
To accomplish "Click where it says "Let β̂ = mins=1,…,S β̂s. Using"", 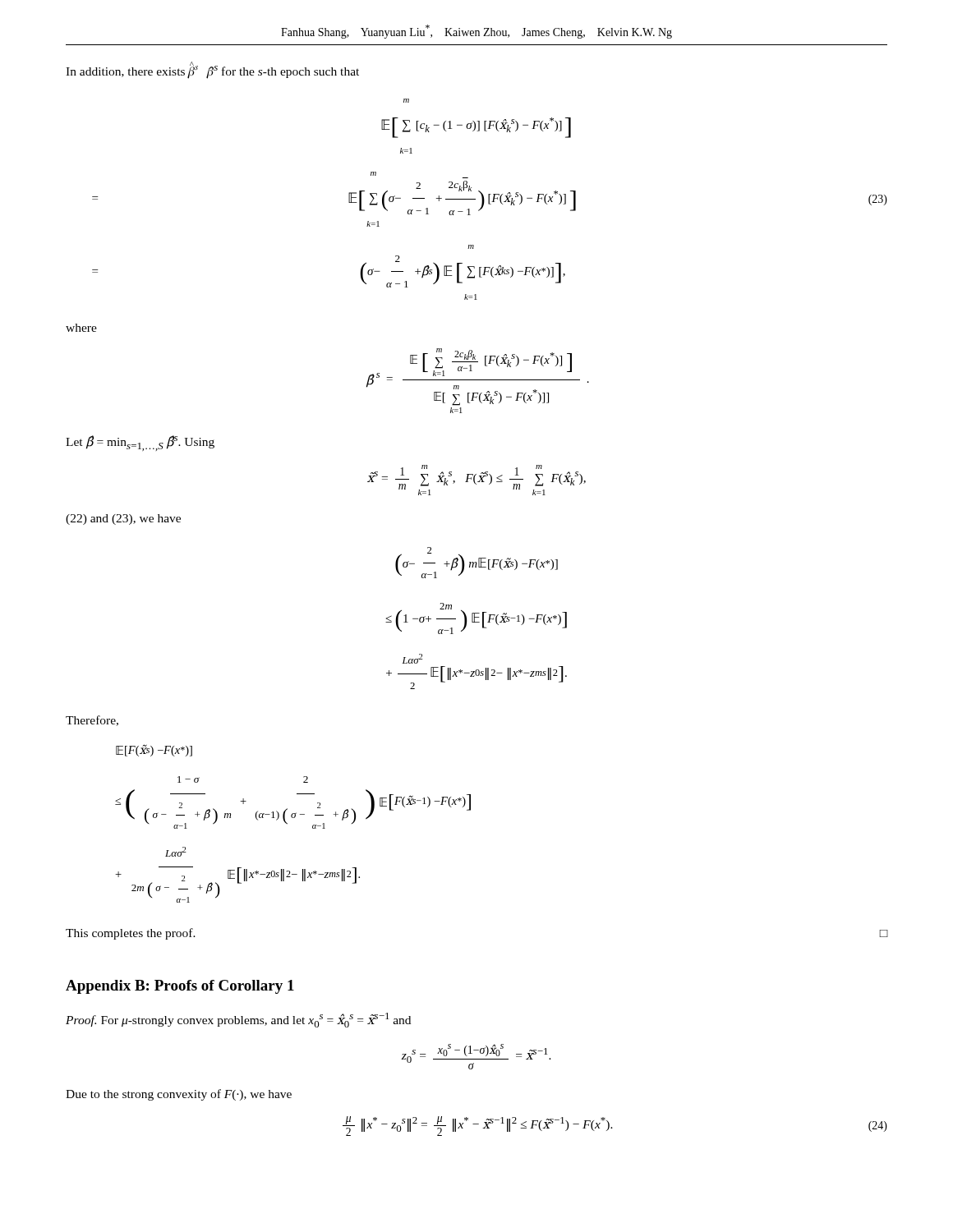I will pos(140,442).
